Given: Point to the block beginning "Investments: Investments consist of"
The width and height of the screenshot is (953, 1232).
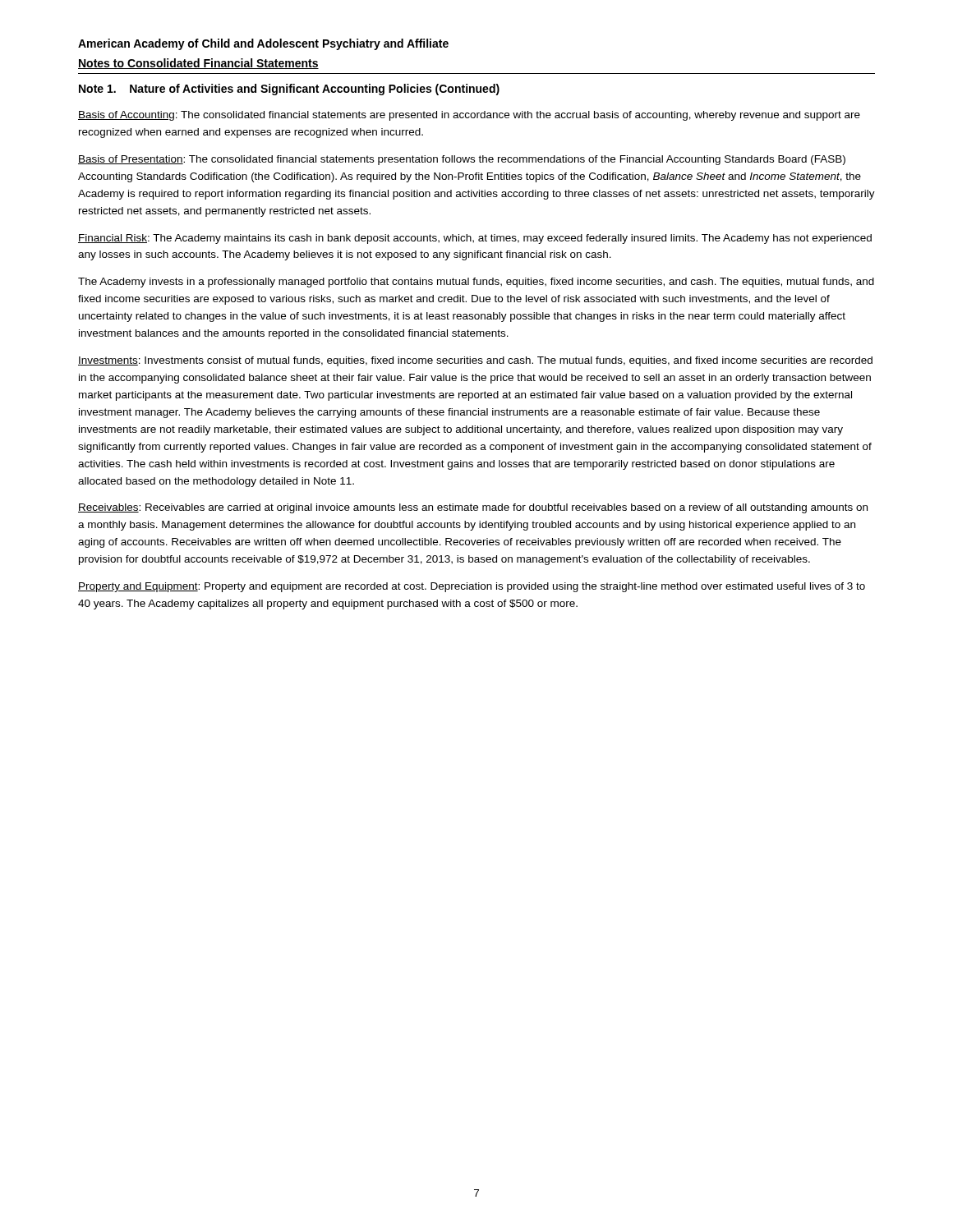Looking at the screenshot, I should tap(476, 420).
